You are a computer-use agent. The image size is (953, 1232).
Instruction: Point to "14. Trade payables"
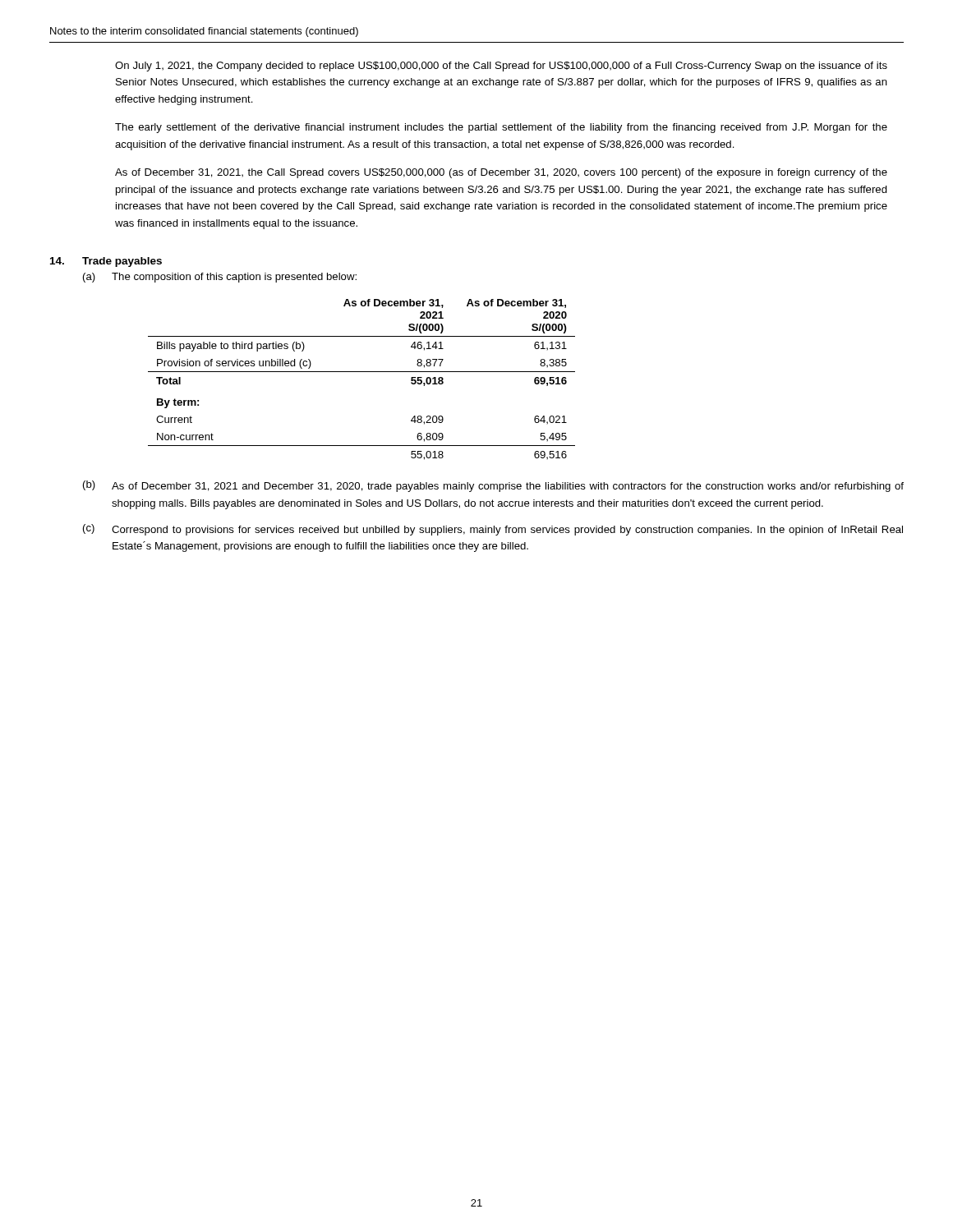106,261
